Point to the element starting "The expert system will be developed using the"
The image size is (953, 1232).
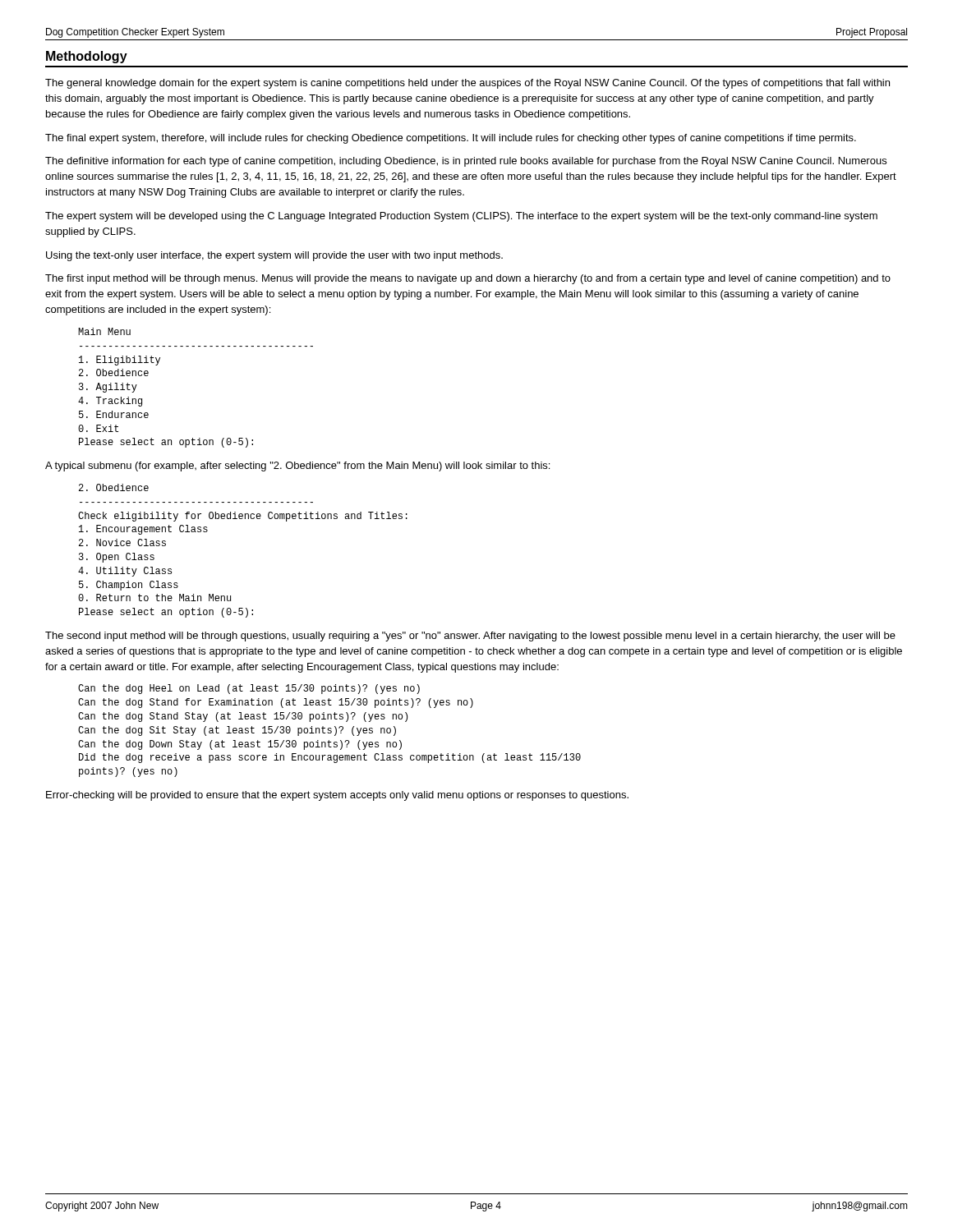(462, 223)
